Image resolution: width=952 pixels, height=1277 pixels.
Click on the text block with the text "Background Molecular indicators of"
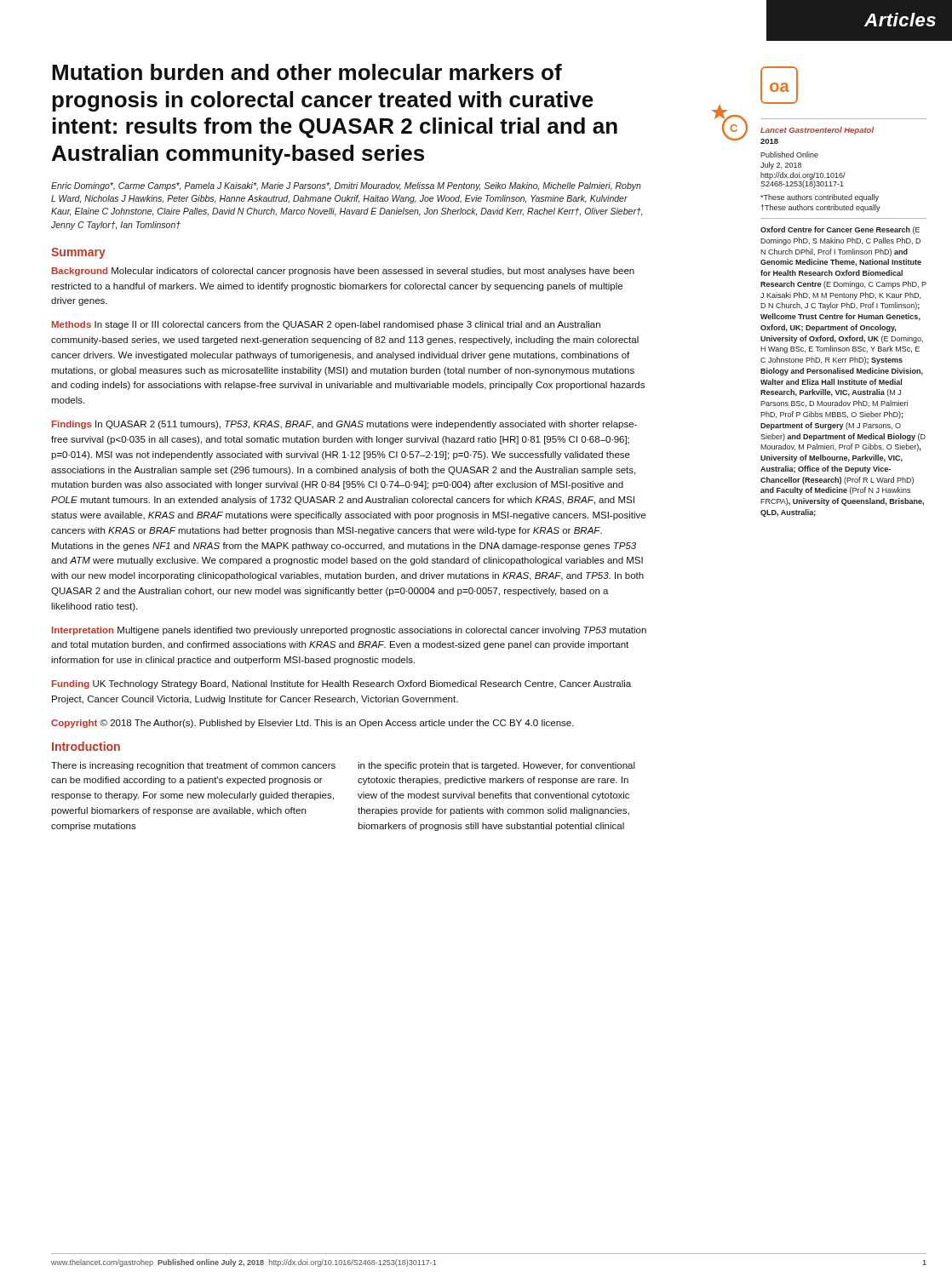tap(343, 286)
